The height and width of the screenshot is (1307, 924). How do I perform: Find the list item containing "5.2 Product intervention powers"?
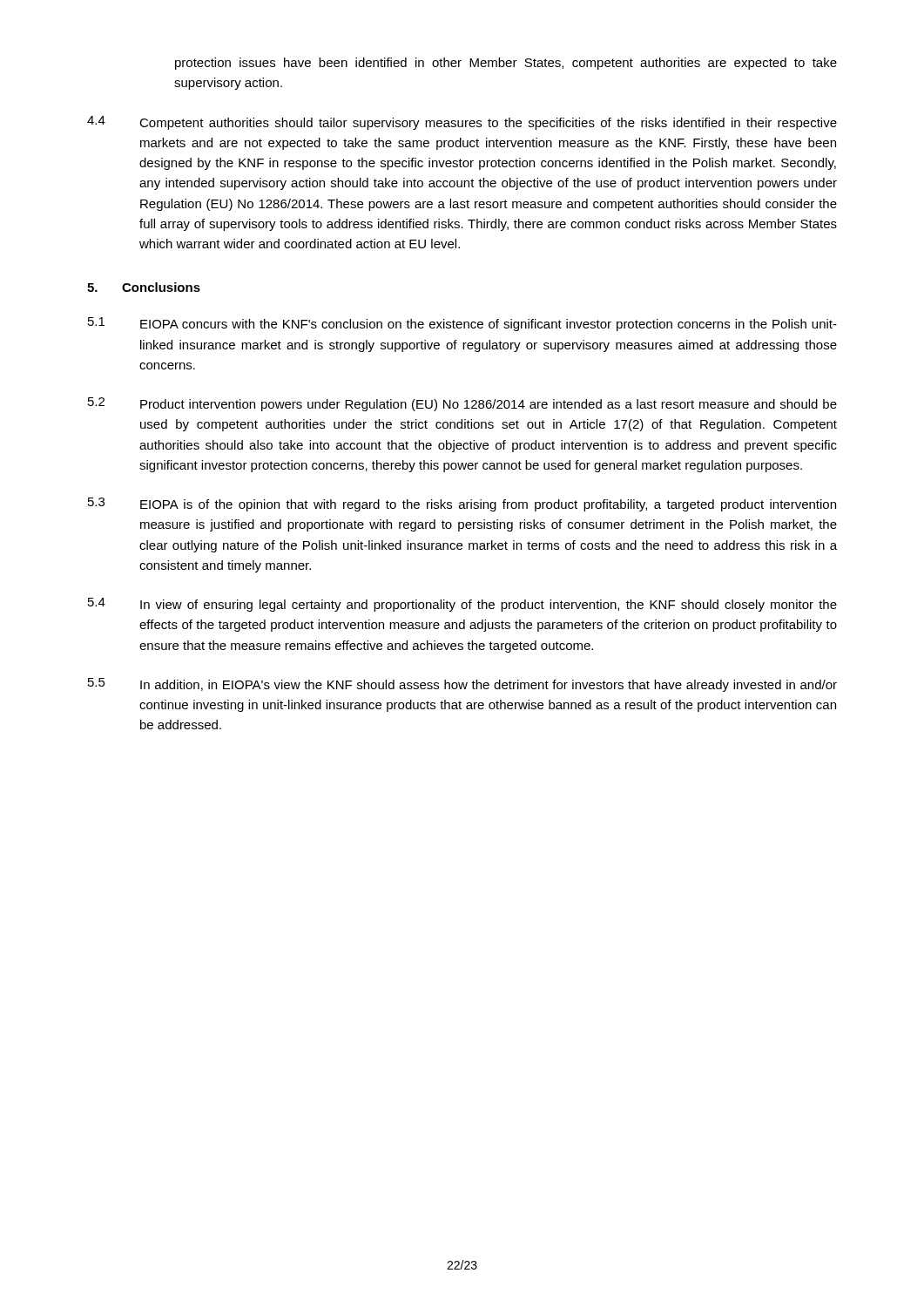click(x=462, y=434)
